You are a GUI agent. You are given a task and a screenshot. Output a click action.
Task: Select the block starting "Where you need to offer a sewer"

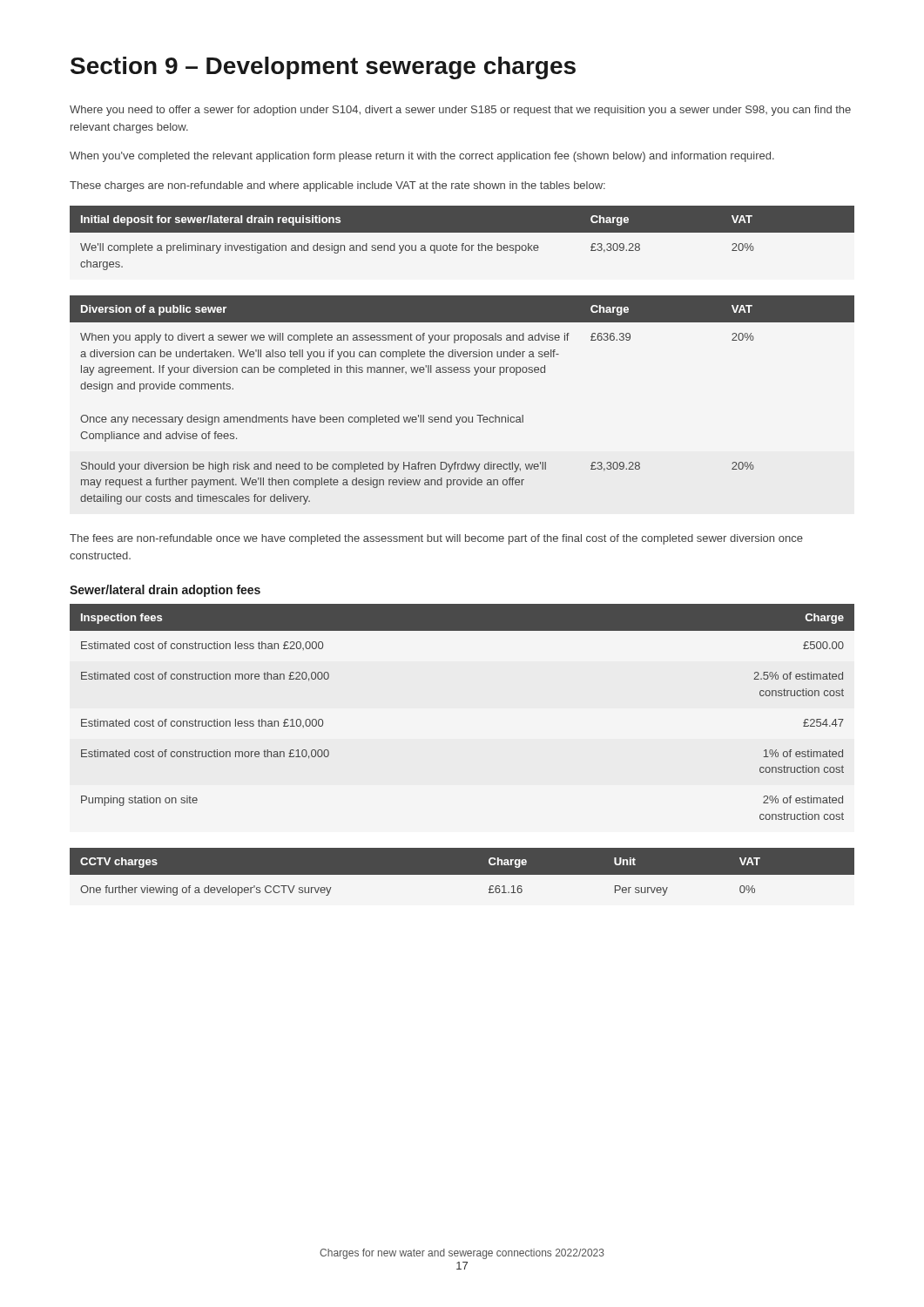tap(460, 118)
